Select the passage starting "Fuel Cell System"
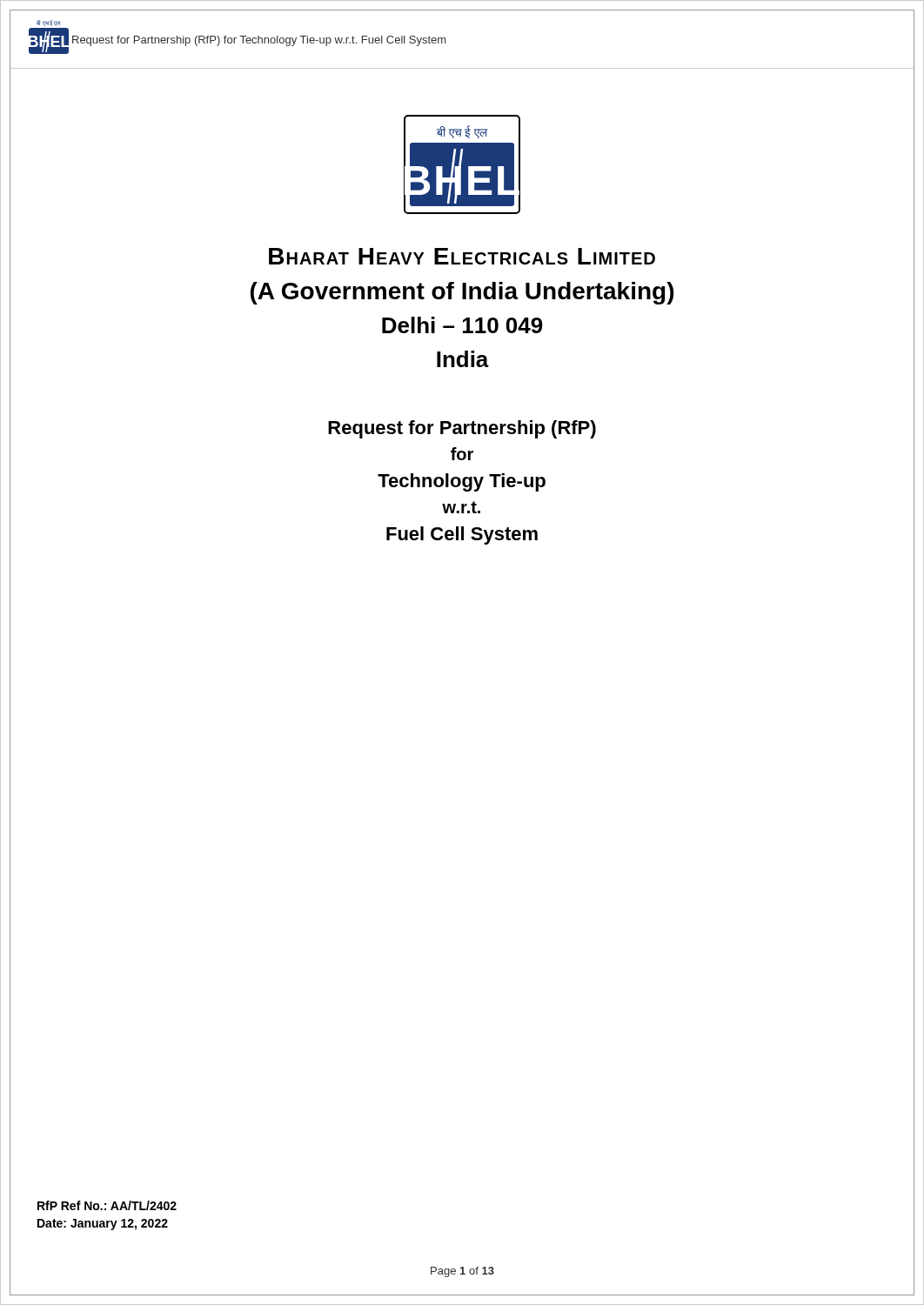Viewport: 924px width, 1305px height. [462, 534]
